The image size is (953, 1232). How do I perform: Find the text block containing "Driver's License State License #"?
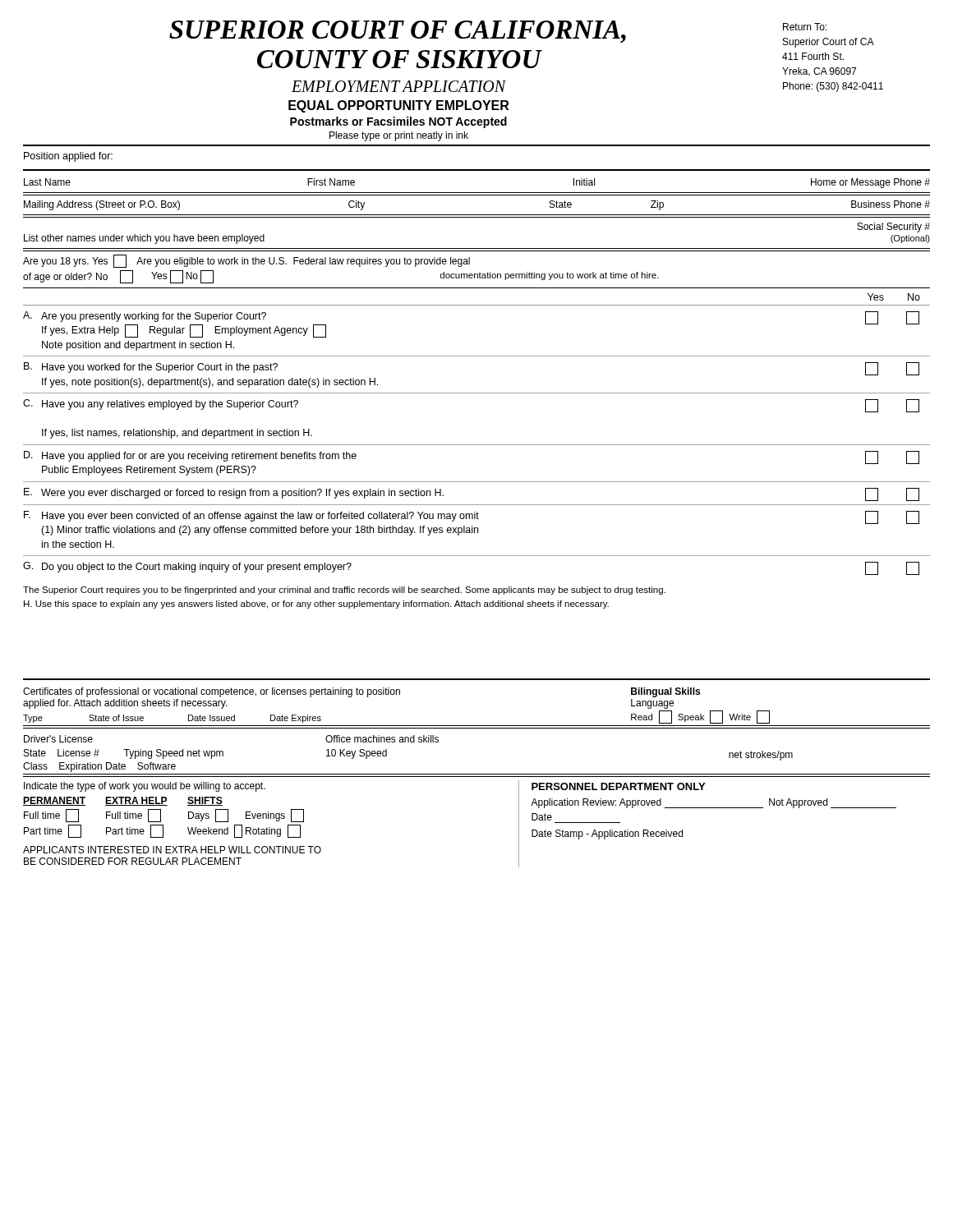60,739
